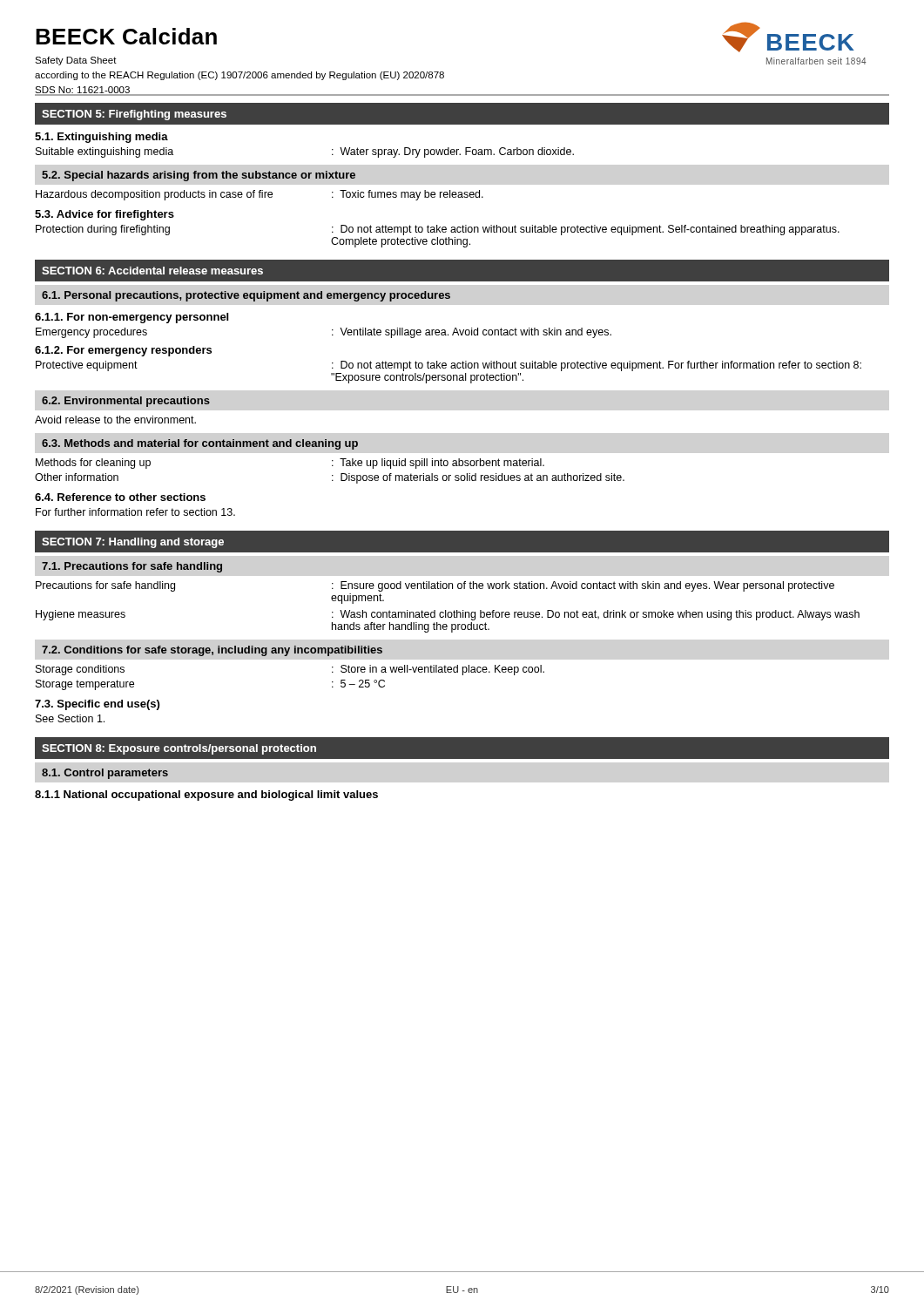Locate the text "6.4. Reference to other sections"
The image size is (924, 1307).
coord(120,497)
